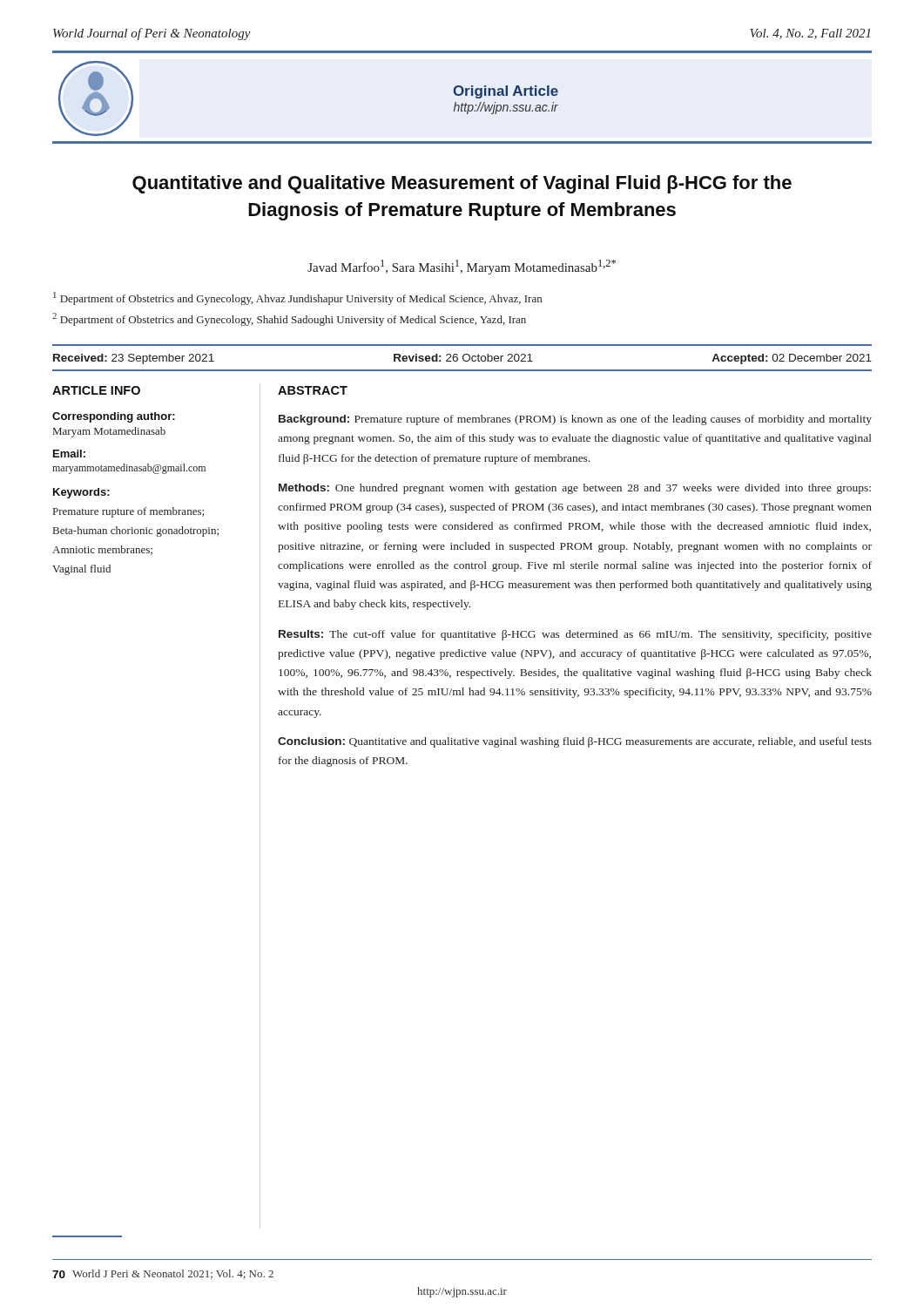Screen dimensions: 1307x924
Task: Select the text that says "Javad Marfoo1, Sara Masihi1, Maryam Motamedinasab1,2*"
Action: (462, 266)
